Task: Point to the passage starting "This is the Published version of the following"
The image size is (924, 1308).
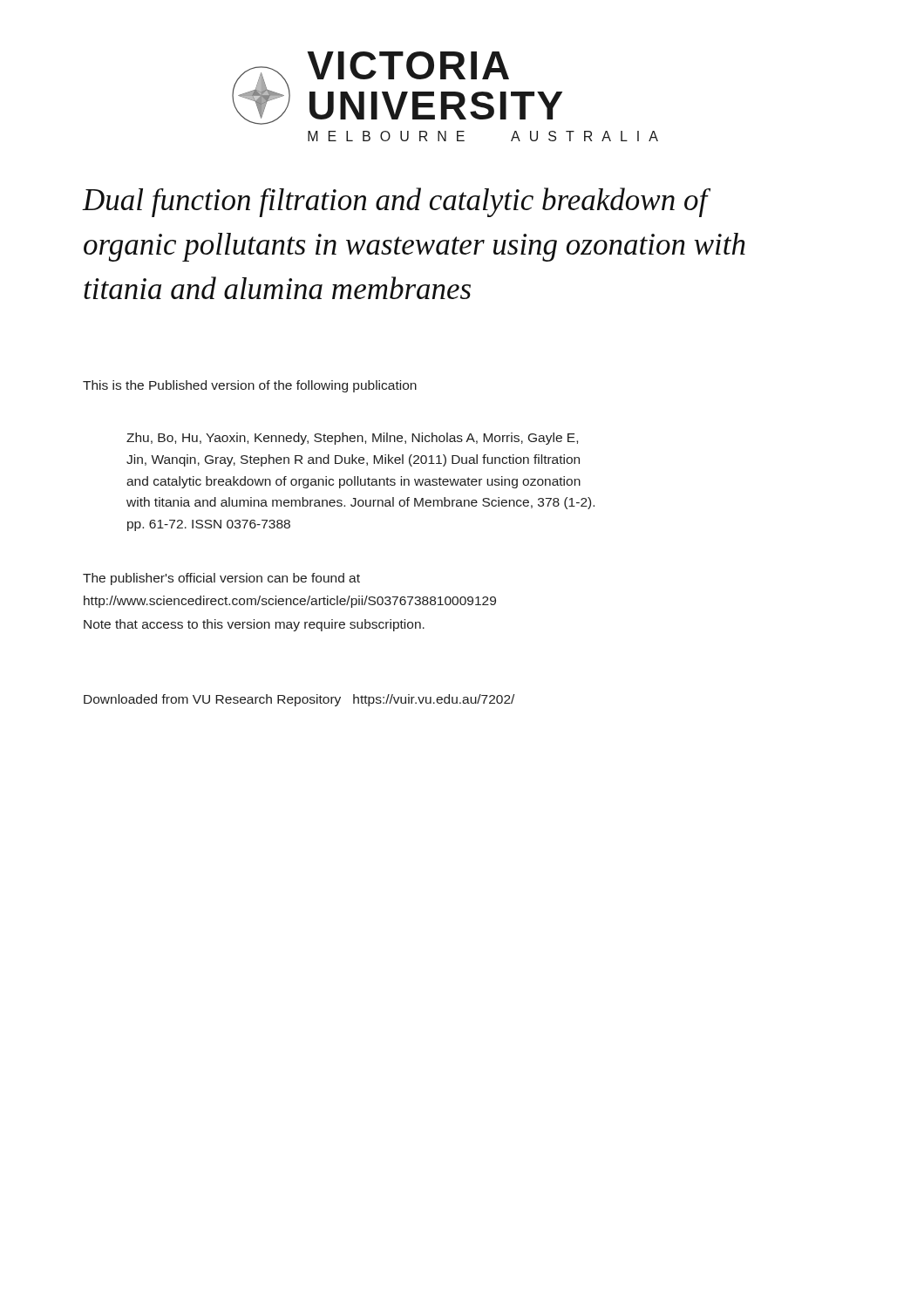Action: [250, 385]
